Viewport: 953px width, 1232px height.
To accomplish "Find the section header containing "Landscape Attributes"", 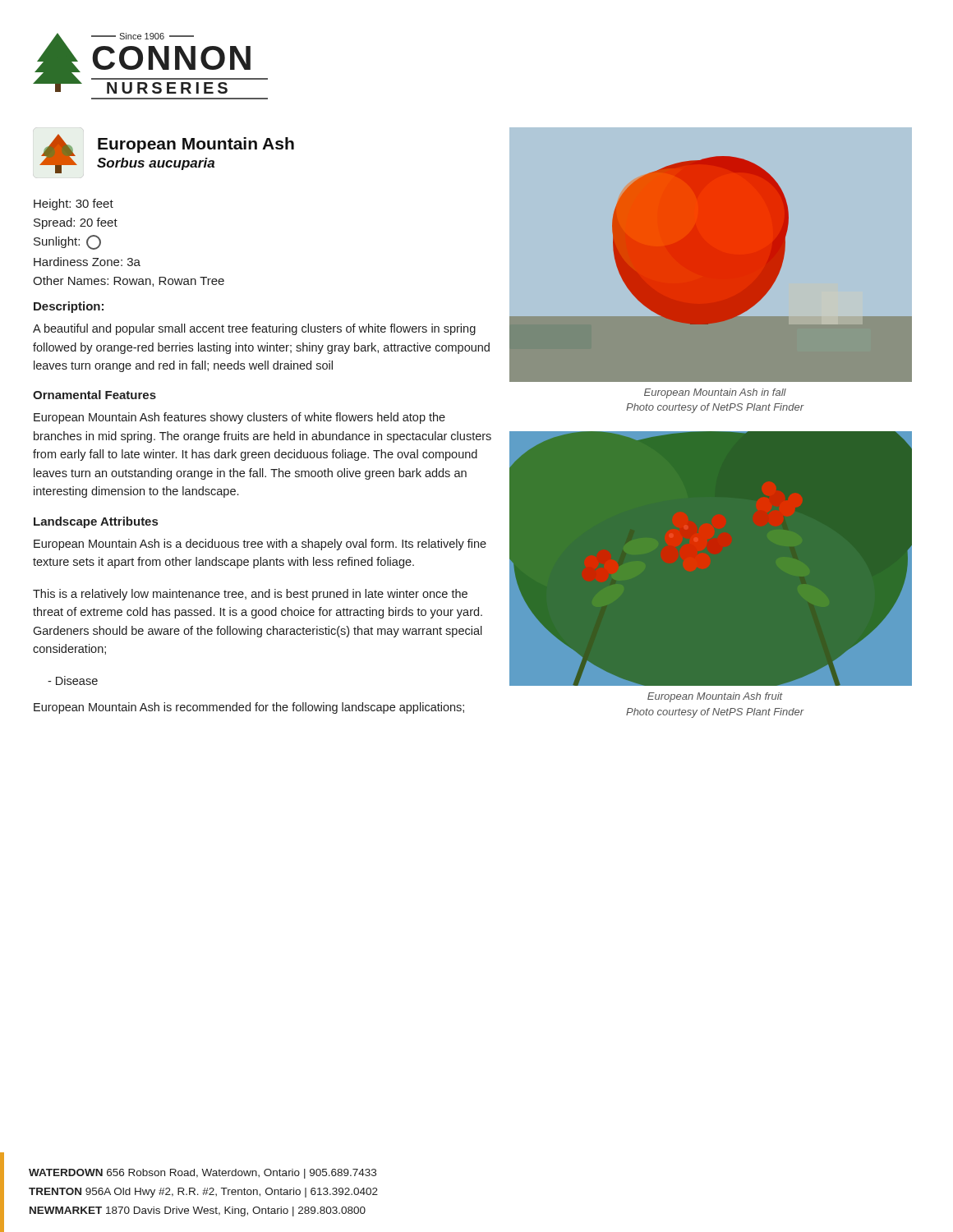I will 96,521.
